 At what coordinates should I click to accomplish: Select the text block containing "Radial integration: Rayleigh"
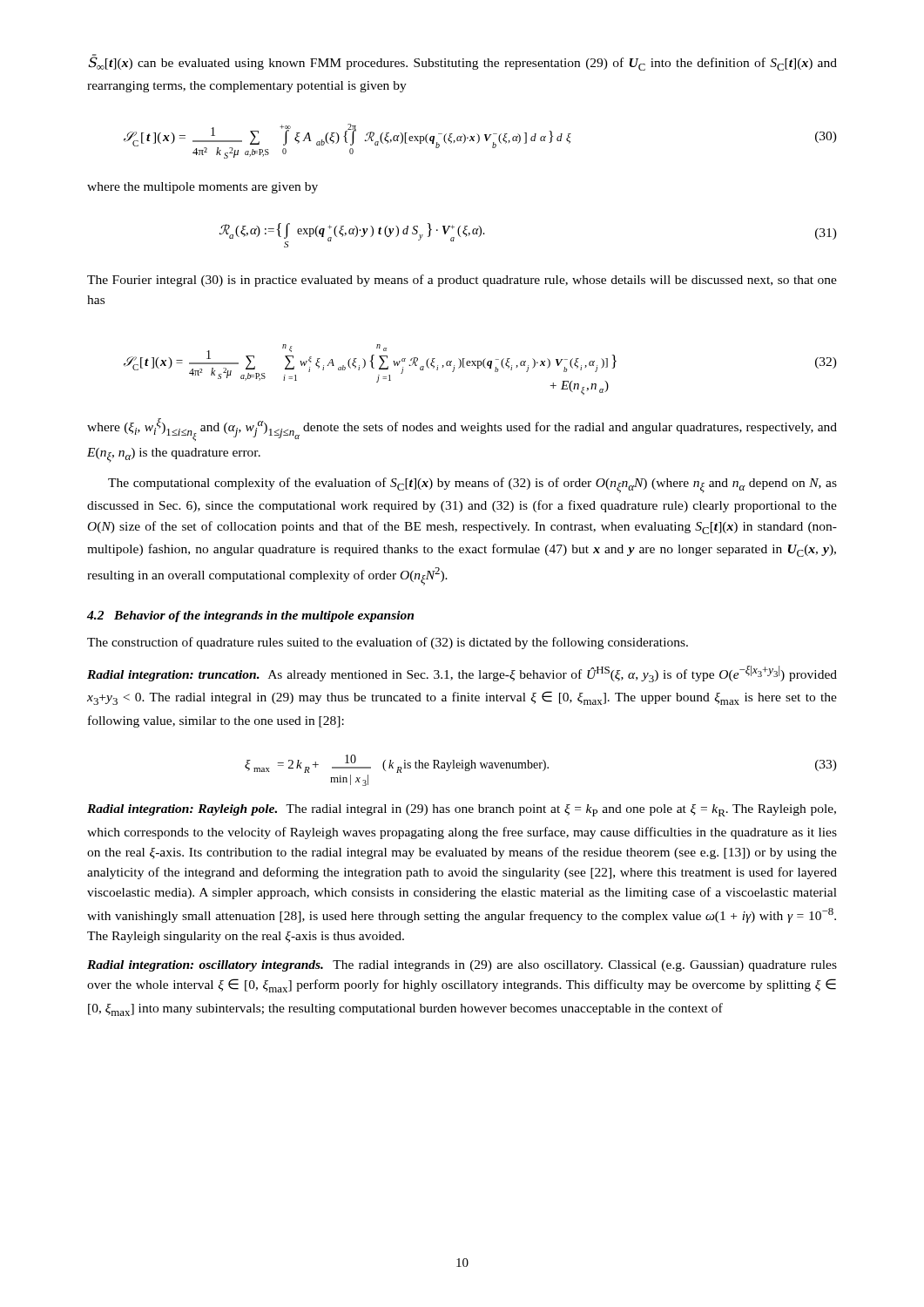click(x=462, y=872)
